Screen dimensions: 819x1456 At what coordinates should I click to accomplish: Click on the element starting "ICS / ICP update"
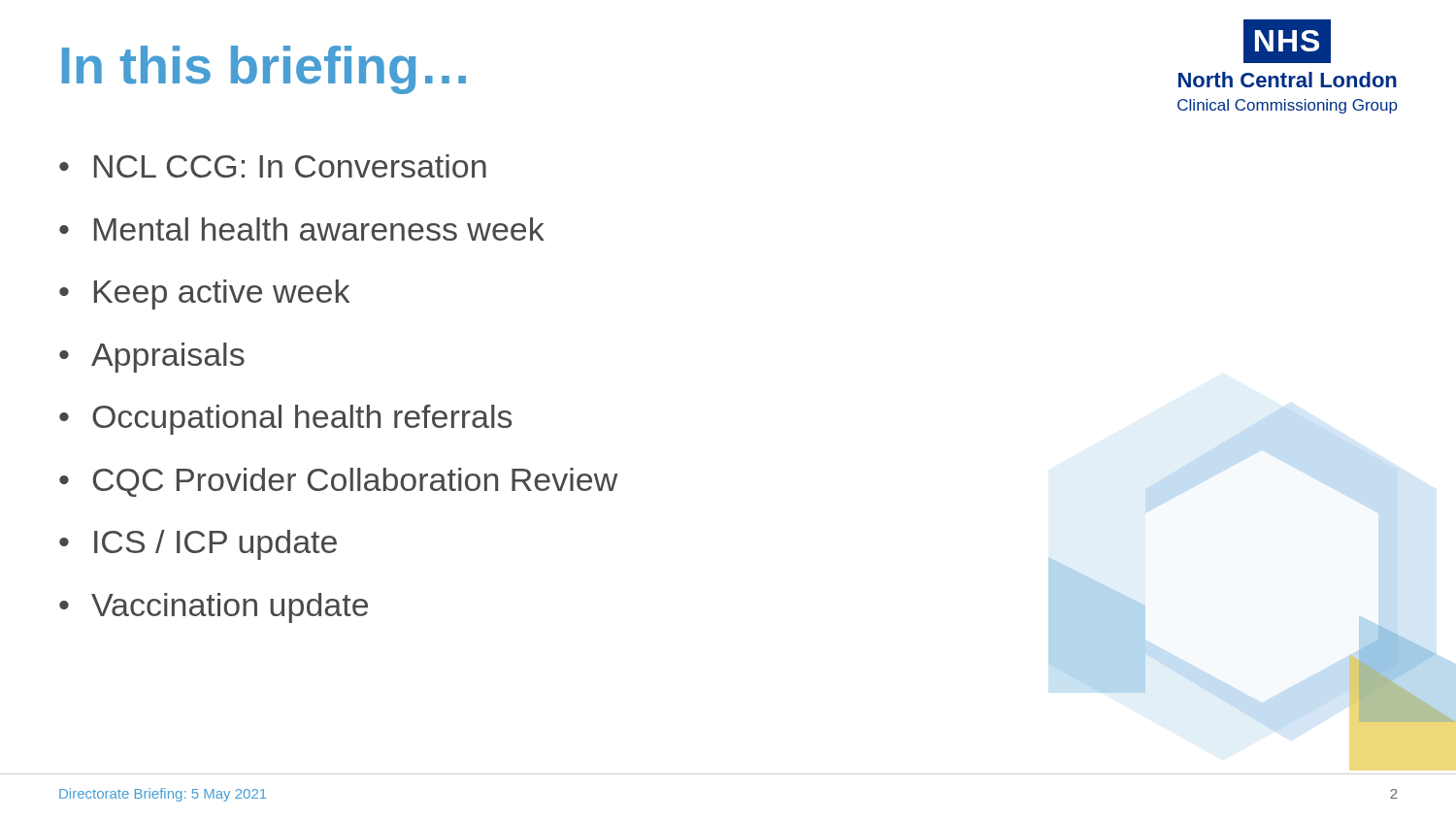coord(215,541)
